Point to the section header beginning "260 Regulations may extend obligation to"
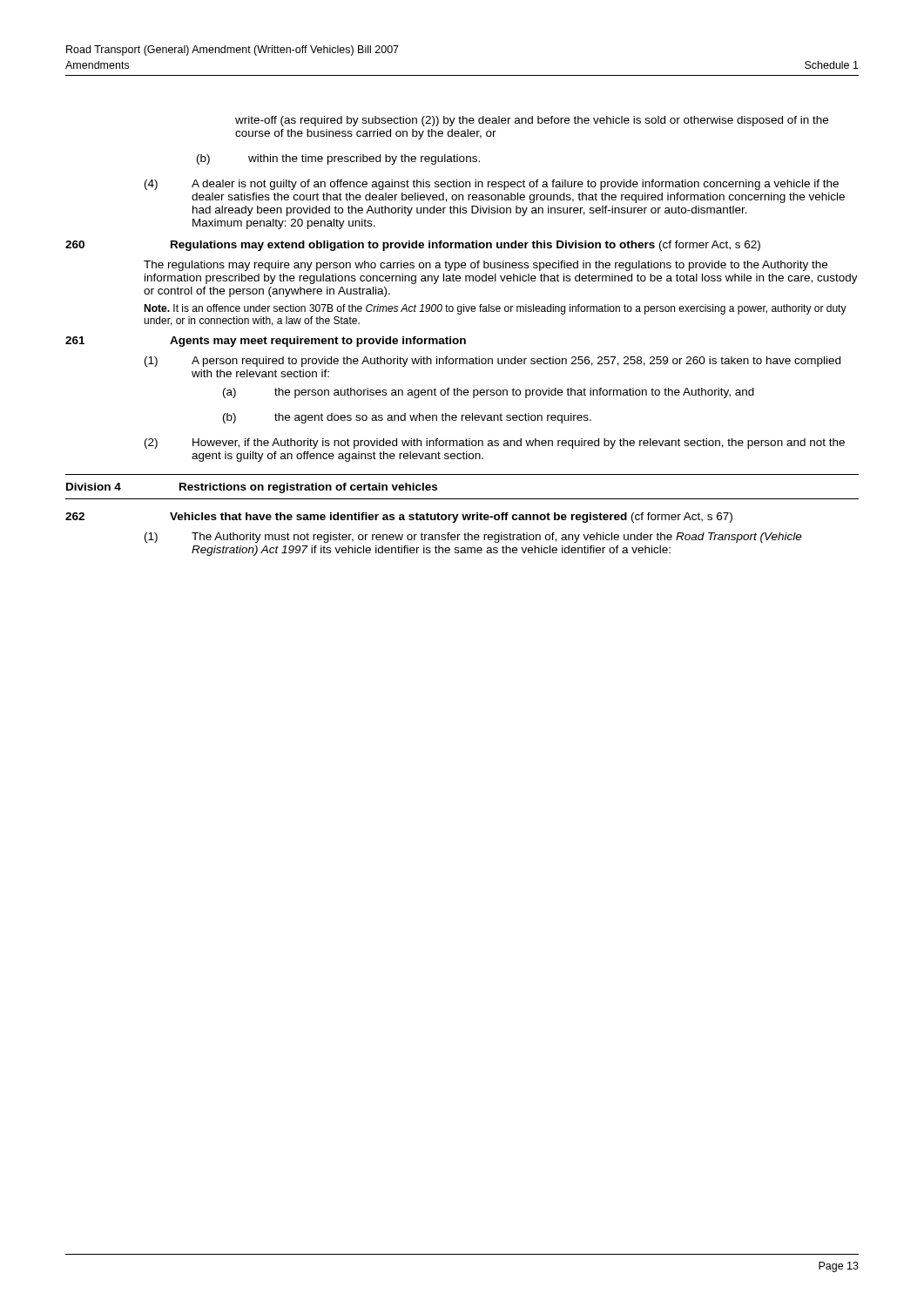Image resolution: width=924 pixels, height=1307 pixels. 462,244
